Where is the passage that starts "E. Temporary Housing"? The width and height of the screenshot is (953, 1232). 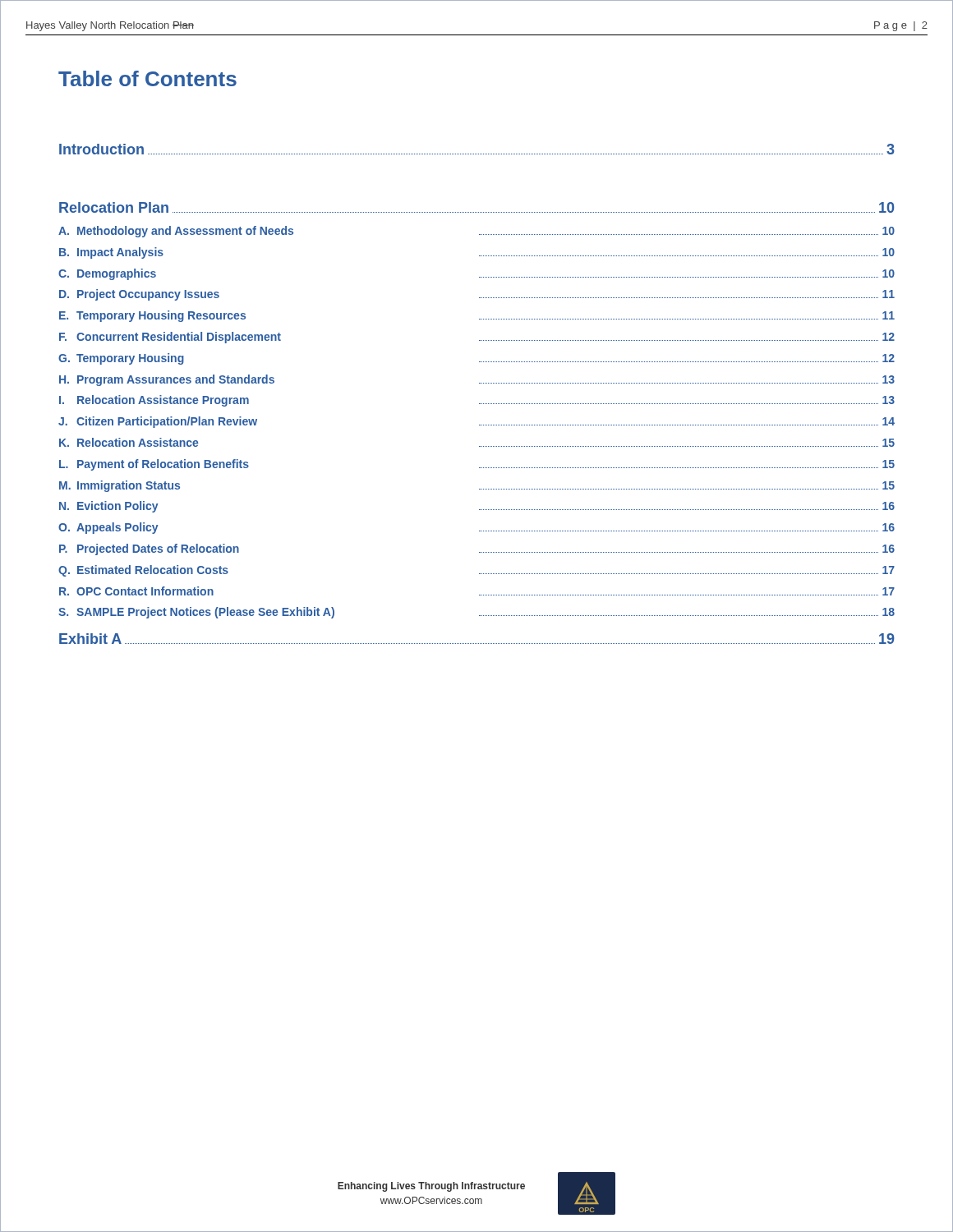476,316
